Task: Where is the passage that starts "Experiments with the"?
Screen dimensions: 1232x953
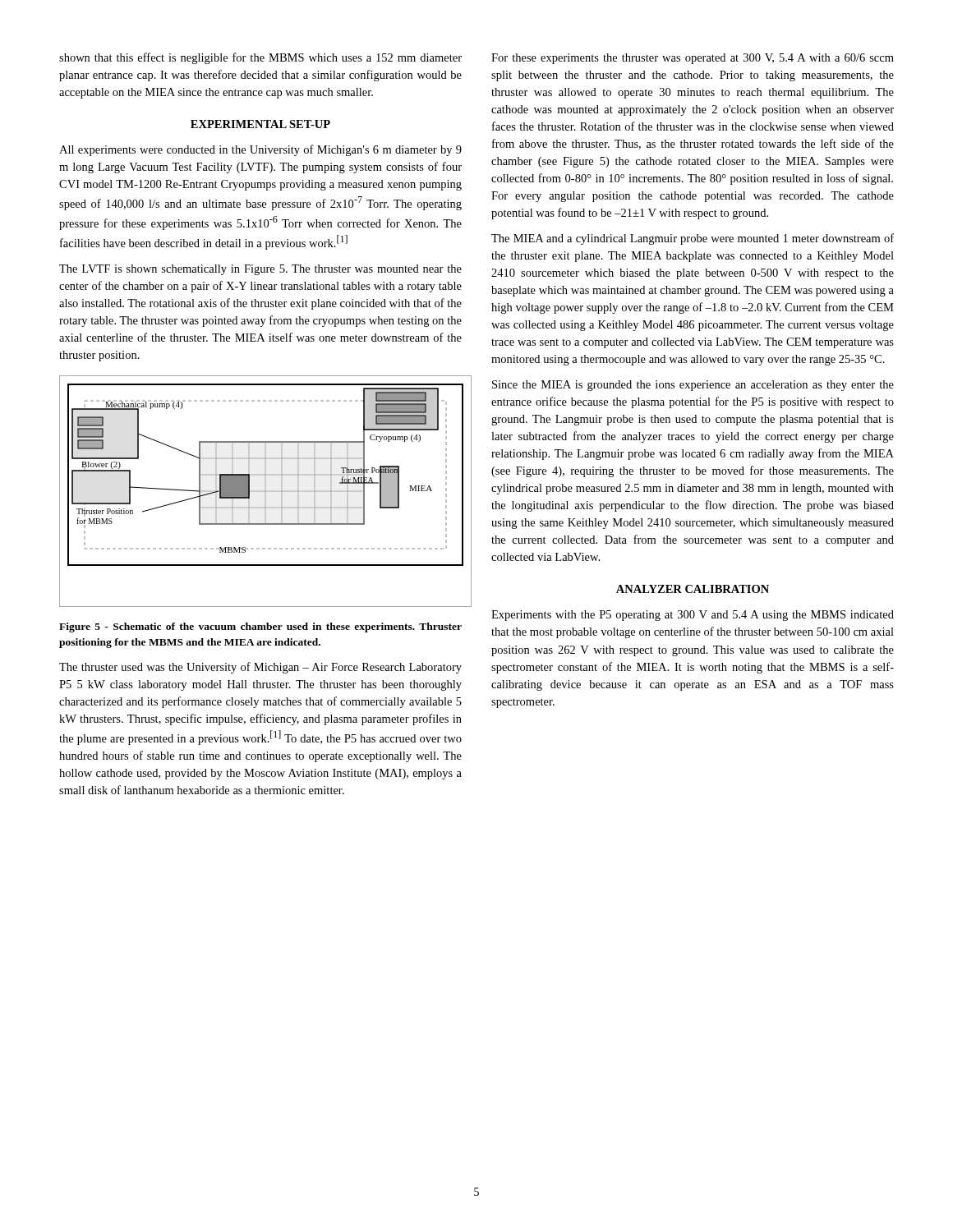Action: pos(693,658)
